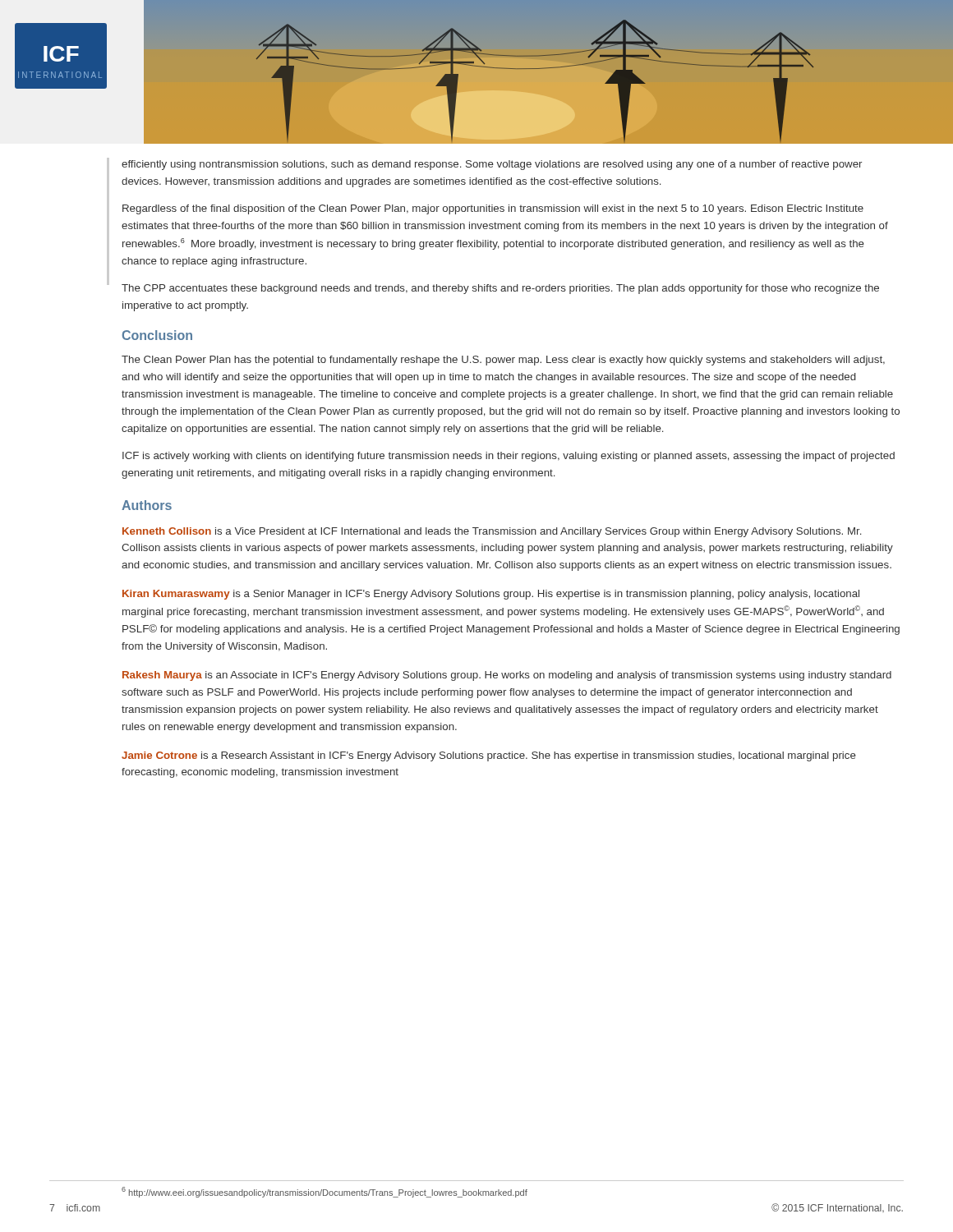The height and width of the screenshot is (1232, 953).
Task: Click on the text block starting "Regardless of the final disposition of the"
Action: [505, 234]
